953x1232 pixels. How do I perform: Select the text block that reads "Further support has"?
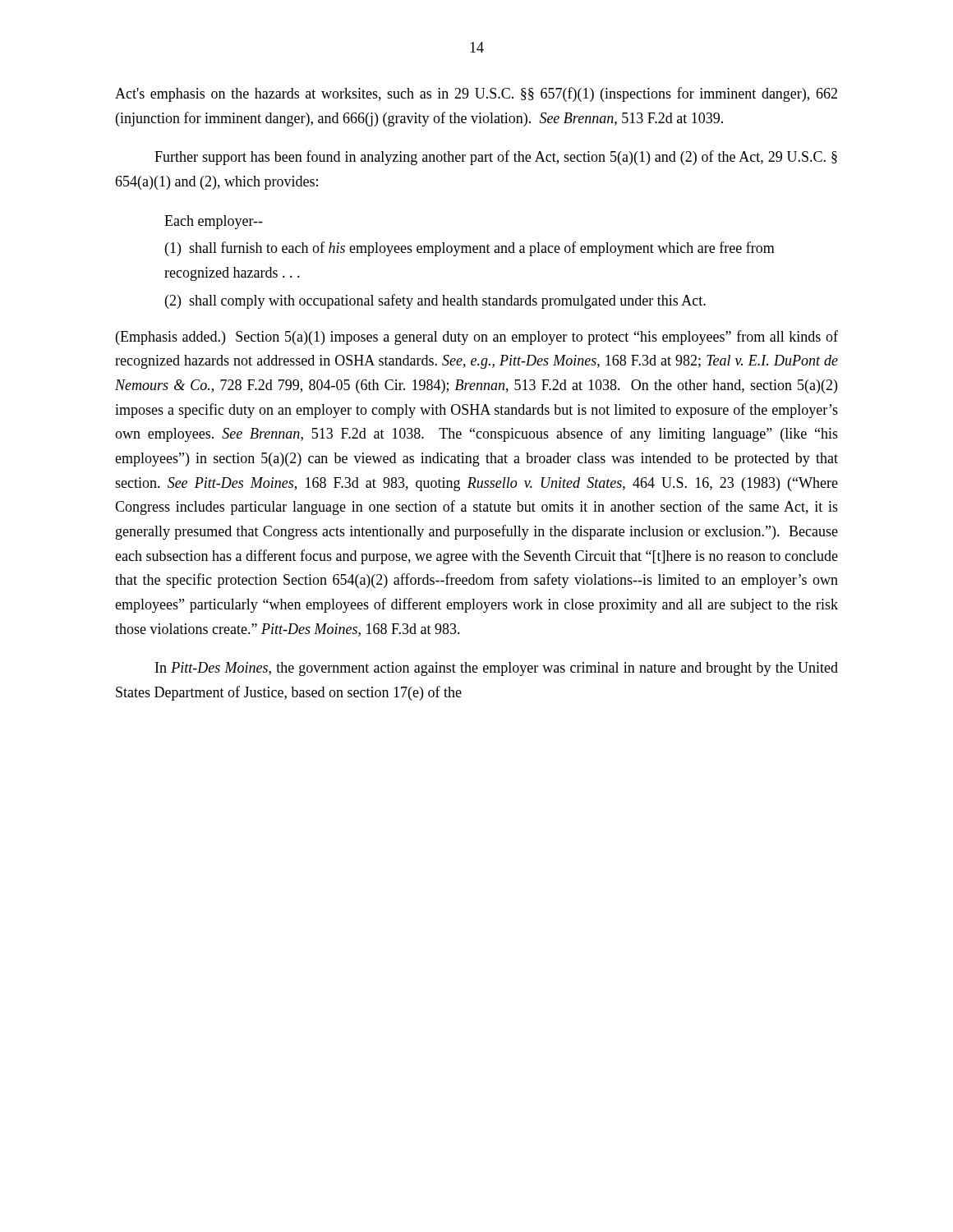(x=476, y=170)
